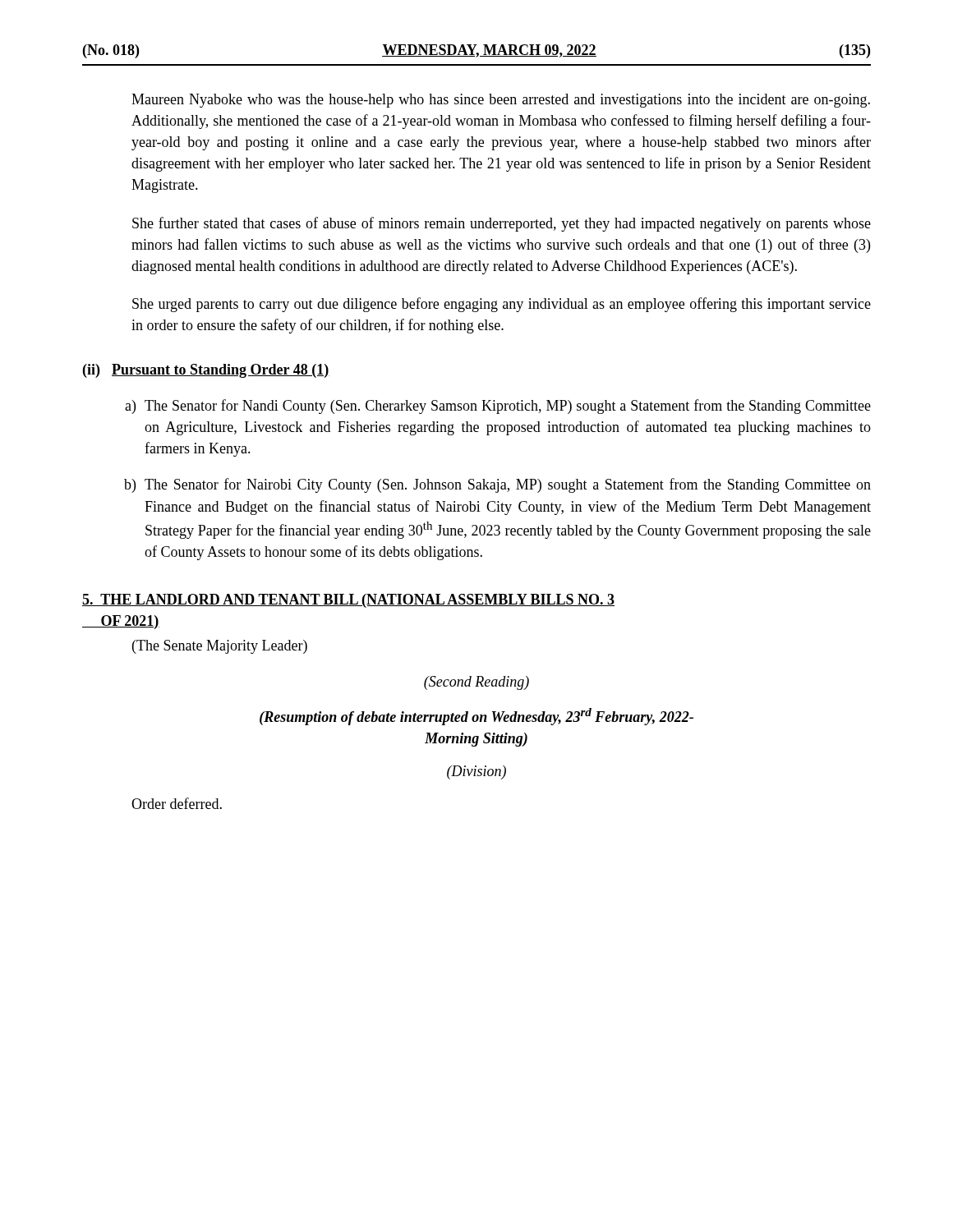Find "(ii) Pursuant to Standing Order 48 (1)" on this page
This screenshot has width=953, height=1232.
coord(205,370)
